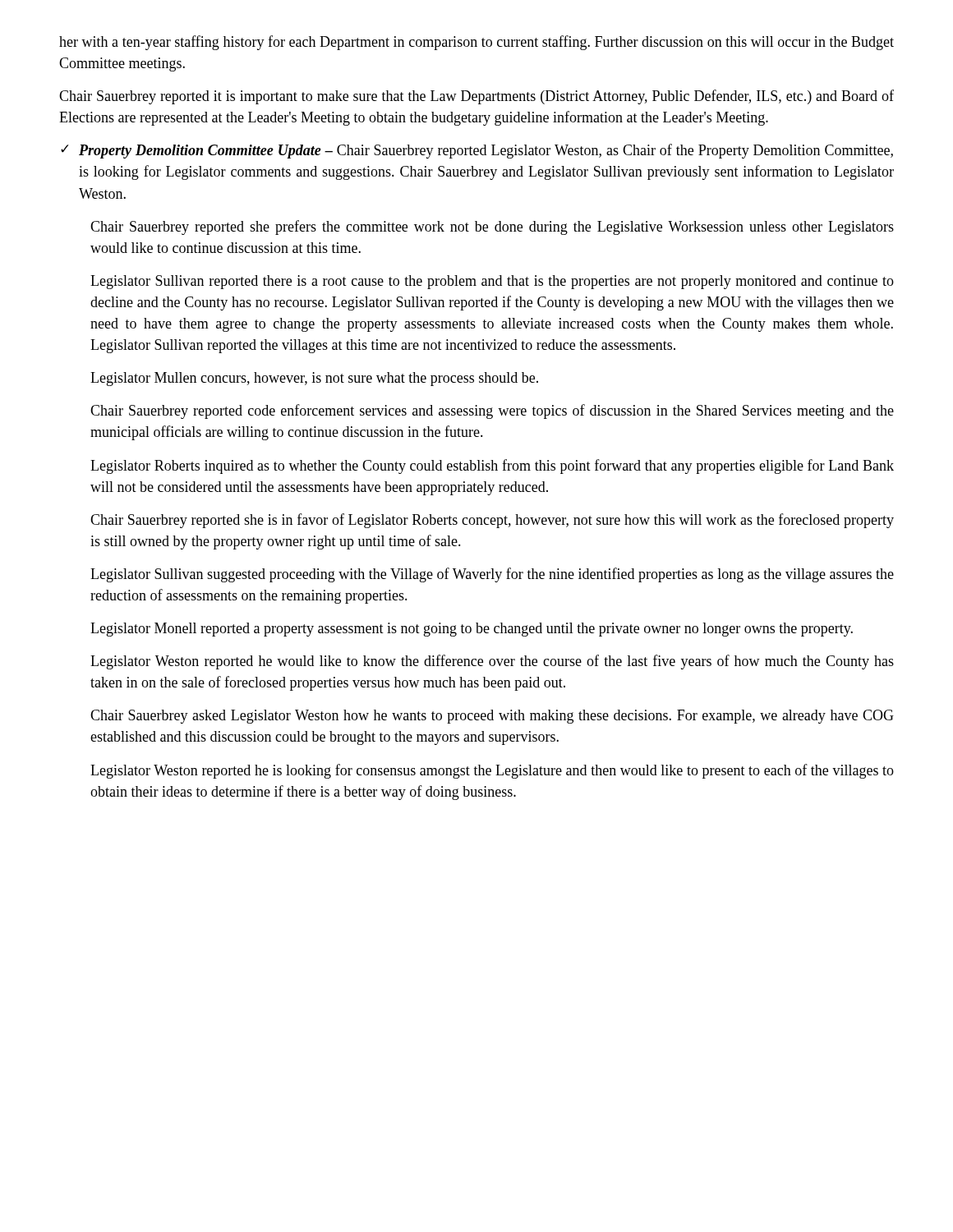Screen dimensions: 1232x953
Task: Find the text block starting "her with a ten-year staffing history"
Action: click(476, 53)
